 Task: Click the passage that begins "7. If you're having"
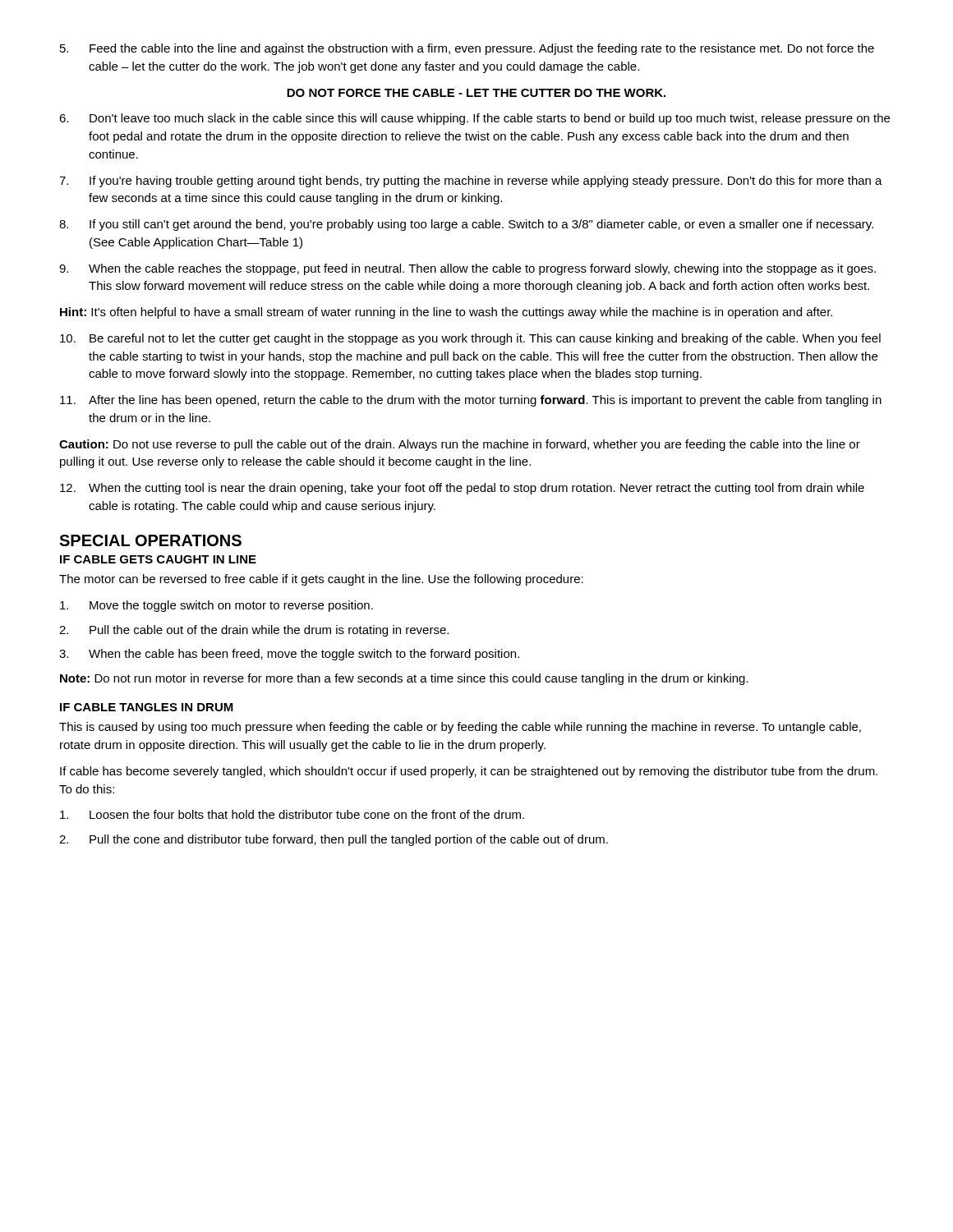coord(476,189)
